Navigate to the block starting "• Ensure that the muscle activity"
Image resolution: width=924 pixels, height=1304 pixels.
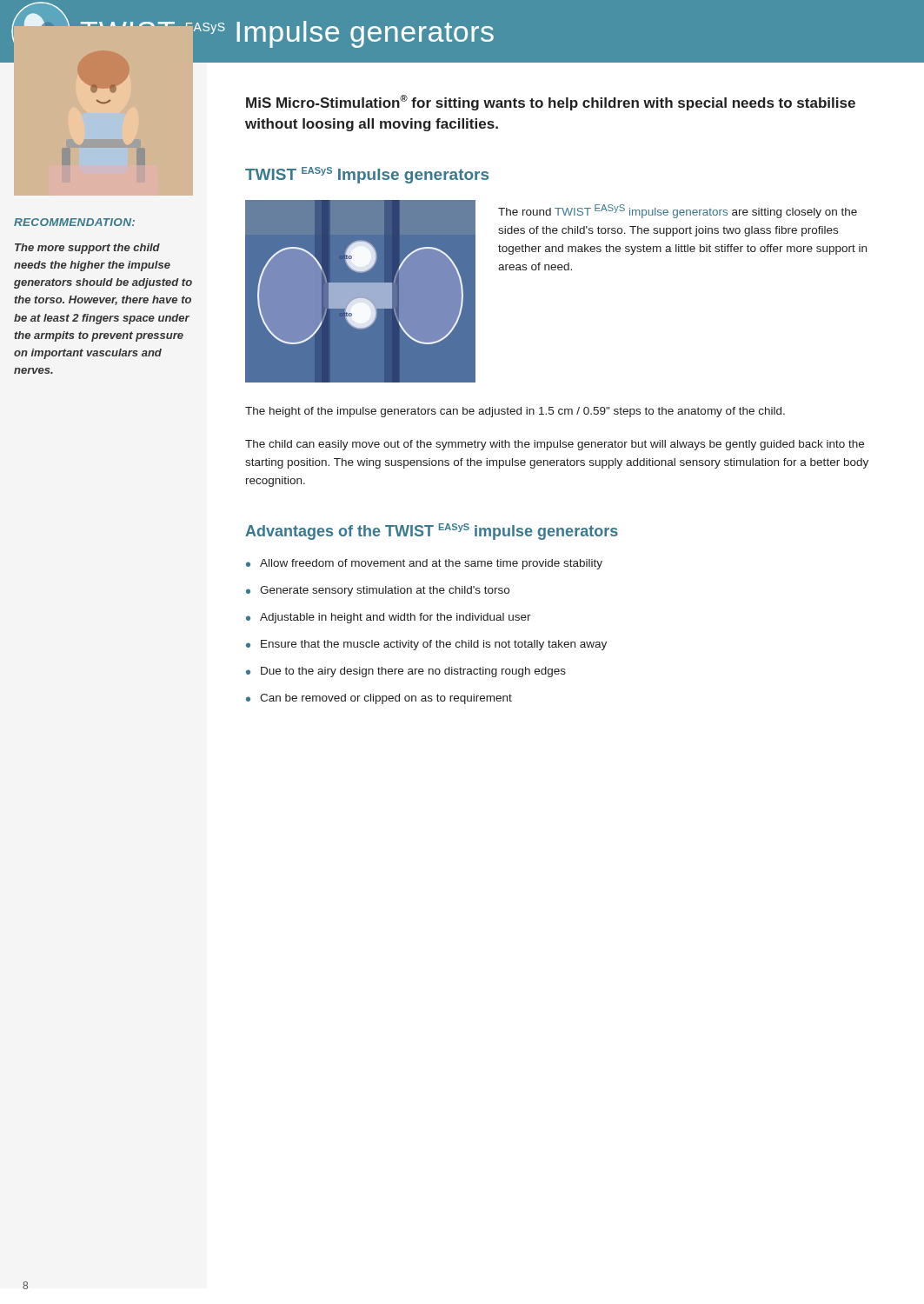pyautogui.click(x=426, y=645)
